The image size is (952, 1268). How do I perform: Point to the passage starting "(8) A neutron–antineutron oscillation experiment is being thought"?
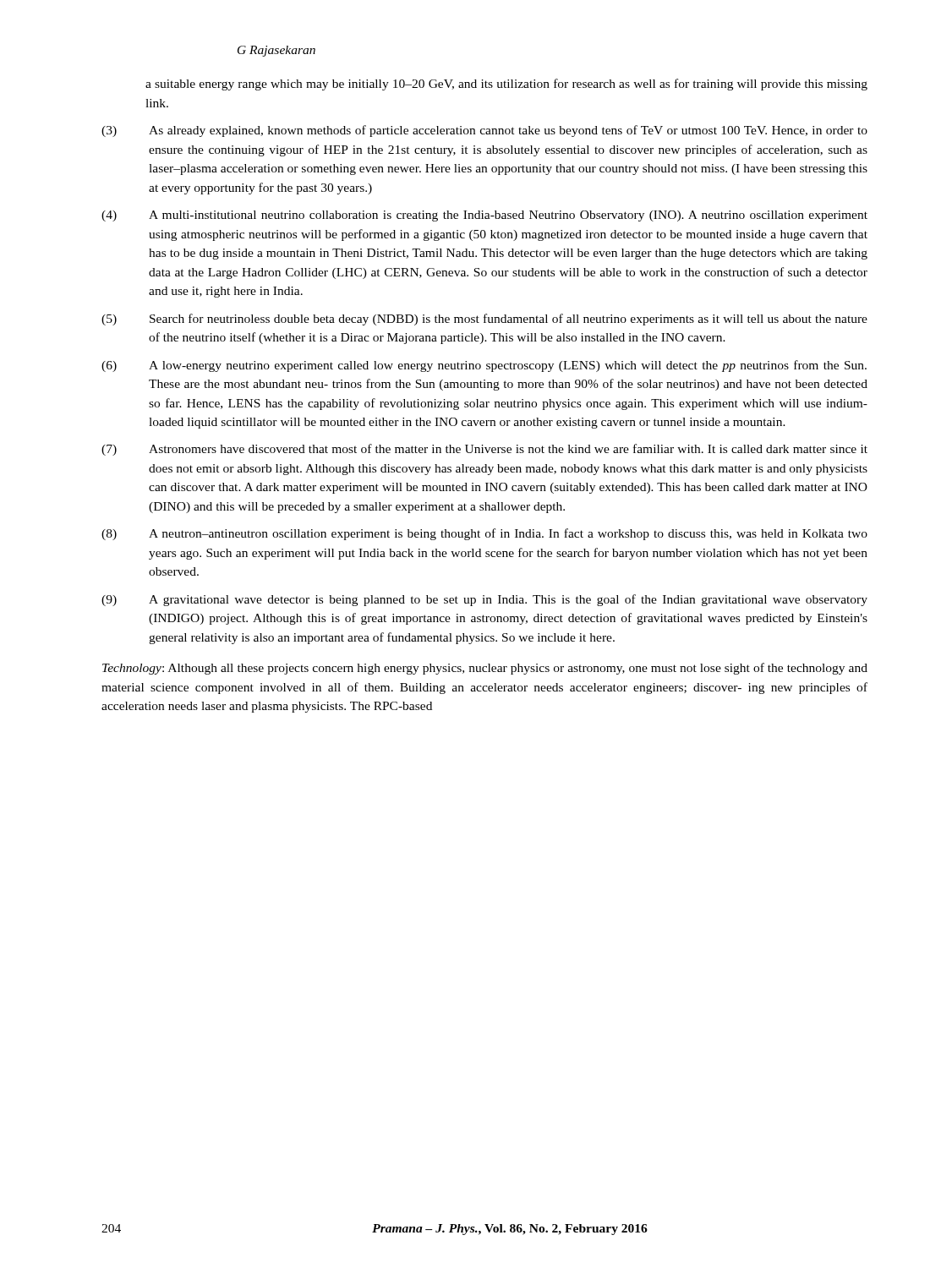484,553
